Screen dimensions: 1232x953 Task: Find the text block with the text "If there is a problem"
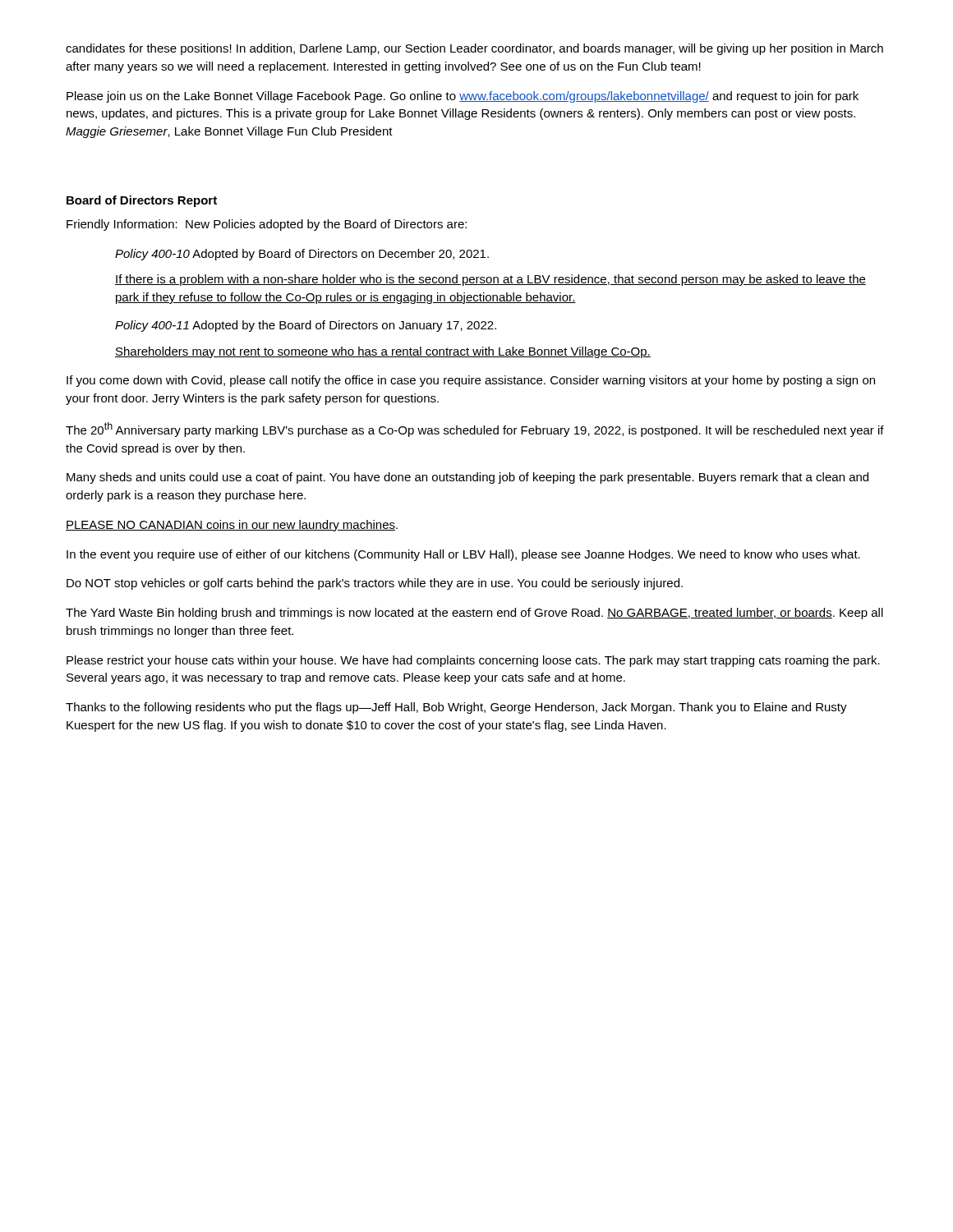click(x=490, y=288)
